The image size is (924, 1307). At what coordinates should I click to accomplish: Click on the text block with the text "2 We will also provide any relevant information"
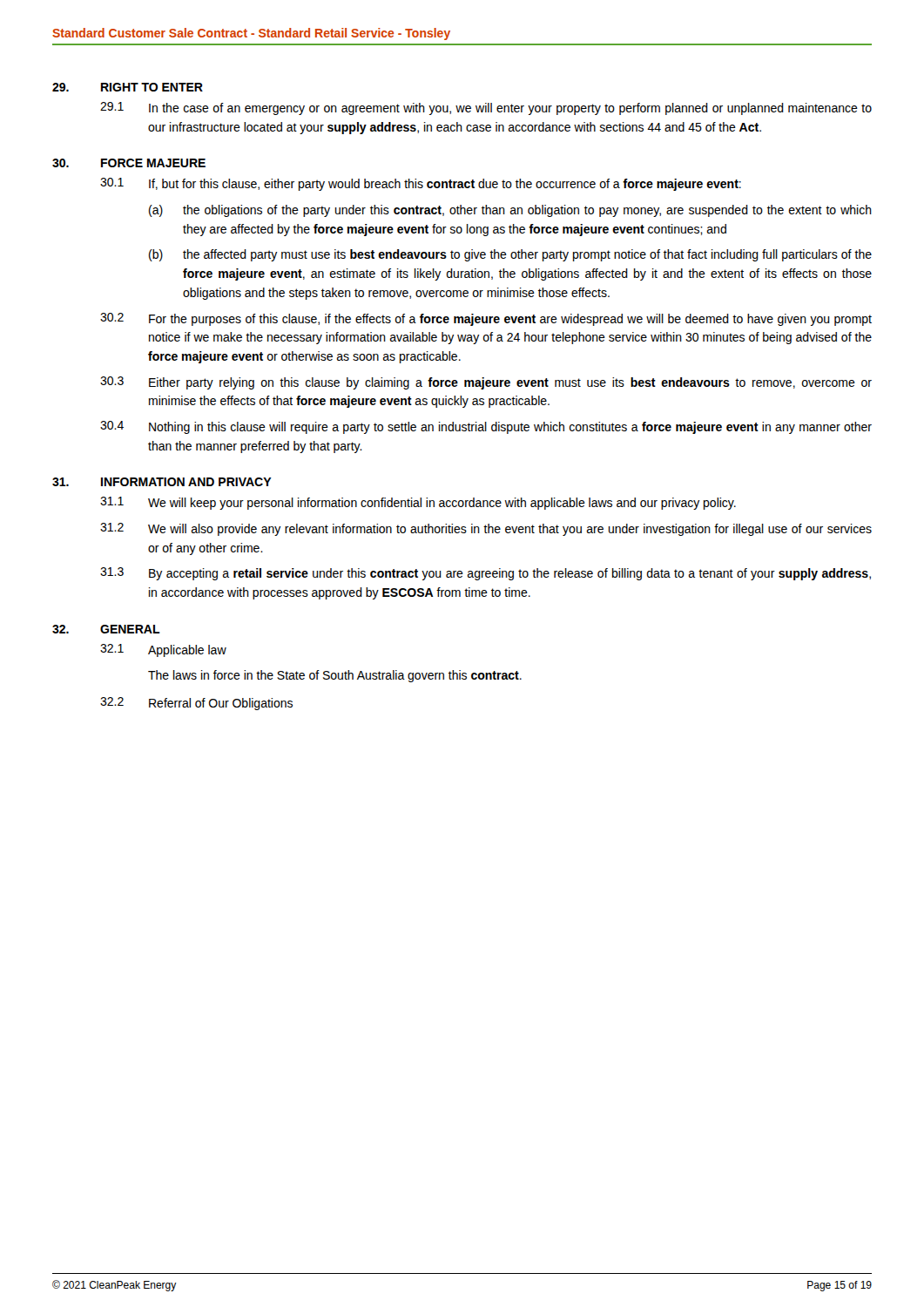(x=486, y=539)
